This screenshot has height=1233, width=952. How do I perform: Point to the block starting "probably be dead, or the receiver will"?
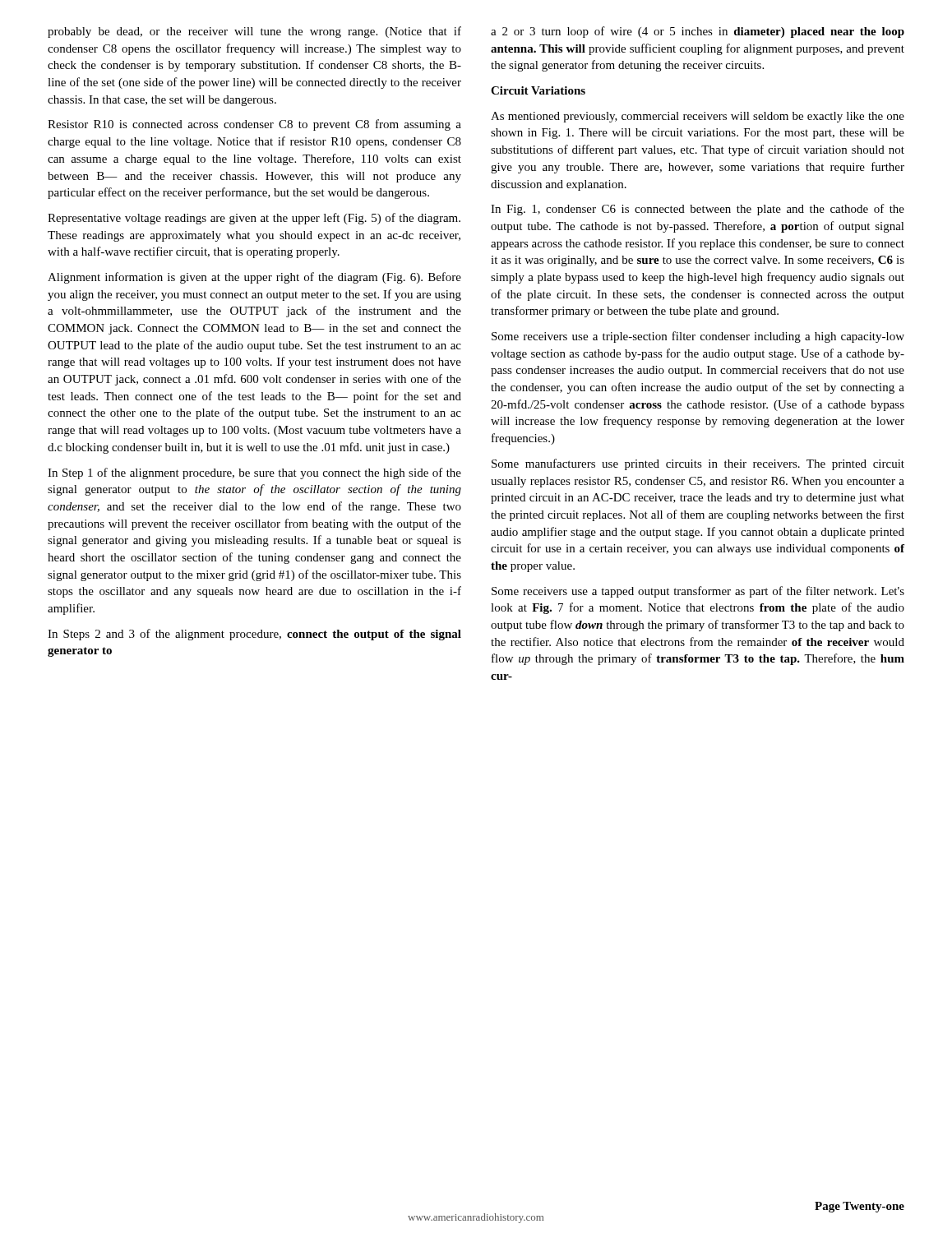click(254, 66)
